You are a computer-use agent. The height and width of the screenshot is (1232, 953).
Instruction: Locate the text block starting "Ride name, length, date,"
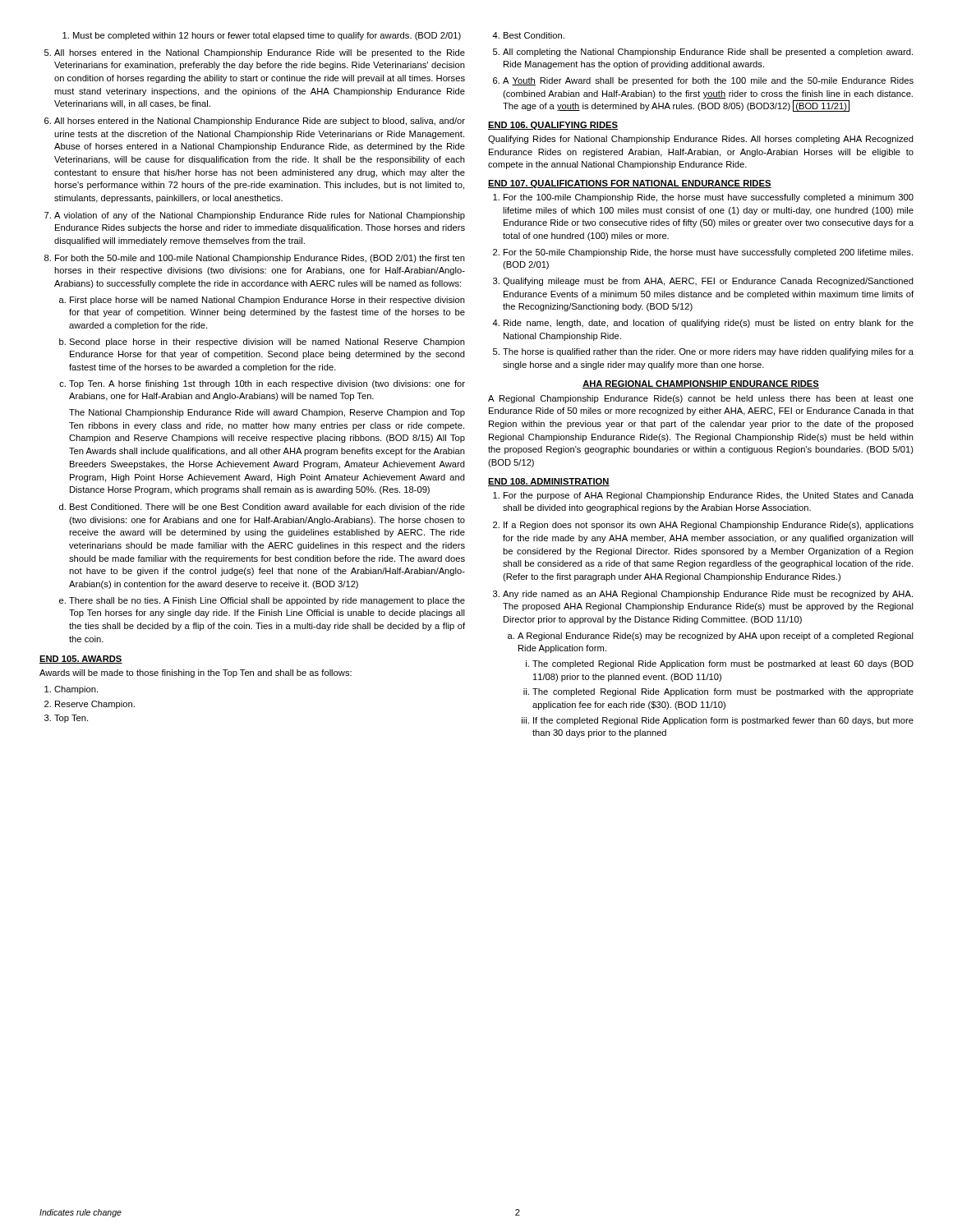(701, 330)
